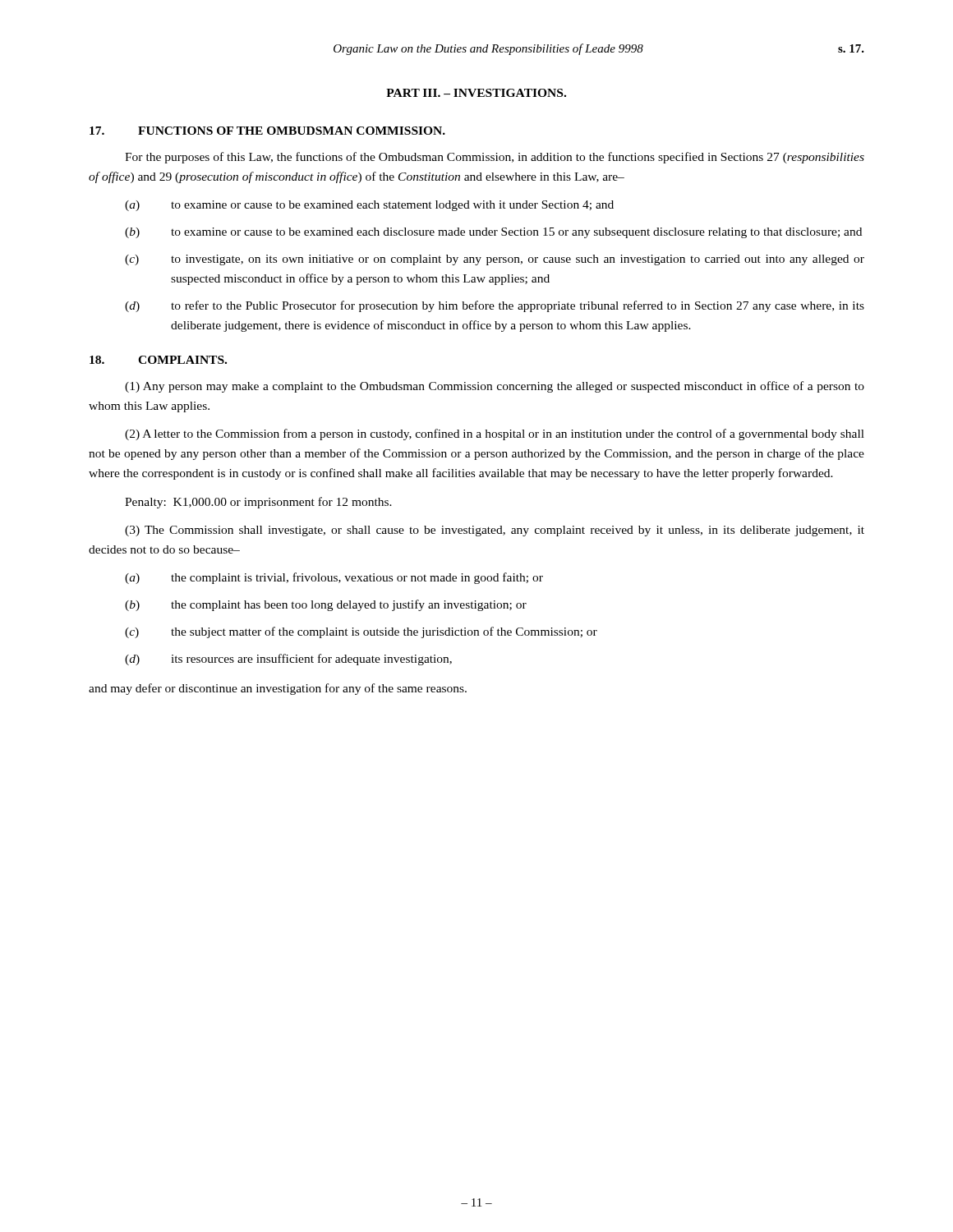Click on the text block containing "Penalty: K1,000.00 or"
Image resolution: width=953 pixels, height=1232 pixels.
click(x=259, y=501)
